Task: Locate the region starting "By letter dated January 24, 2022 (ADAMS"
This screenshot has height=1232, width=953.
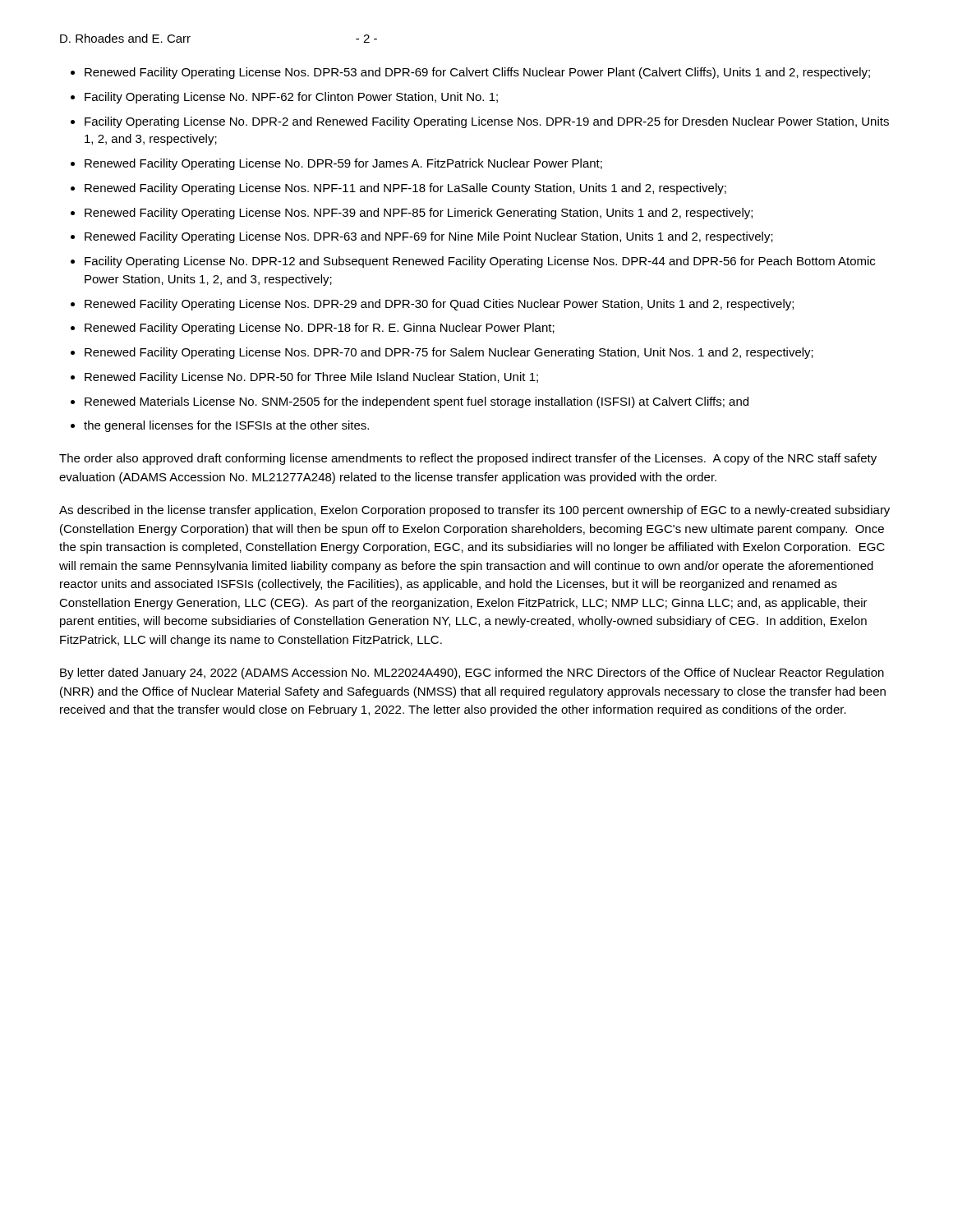Action: click(473, 691)
